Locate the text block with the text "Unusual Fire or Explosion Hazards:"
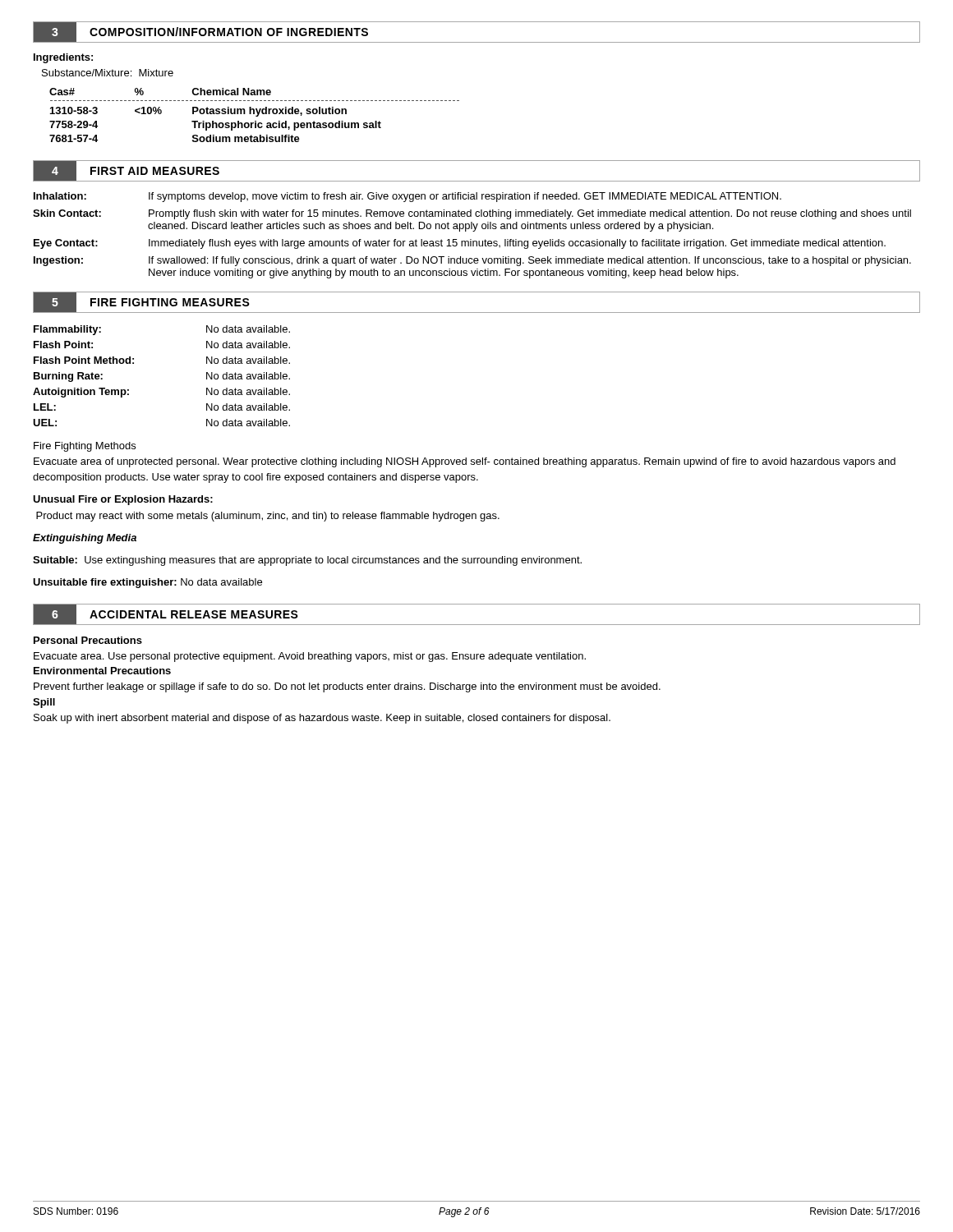The width and height of the screenshot is (953, 1232). click(x=476, y=507)
